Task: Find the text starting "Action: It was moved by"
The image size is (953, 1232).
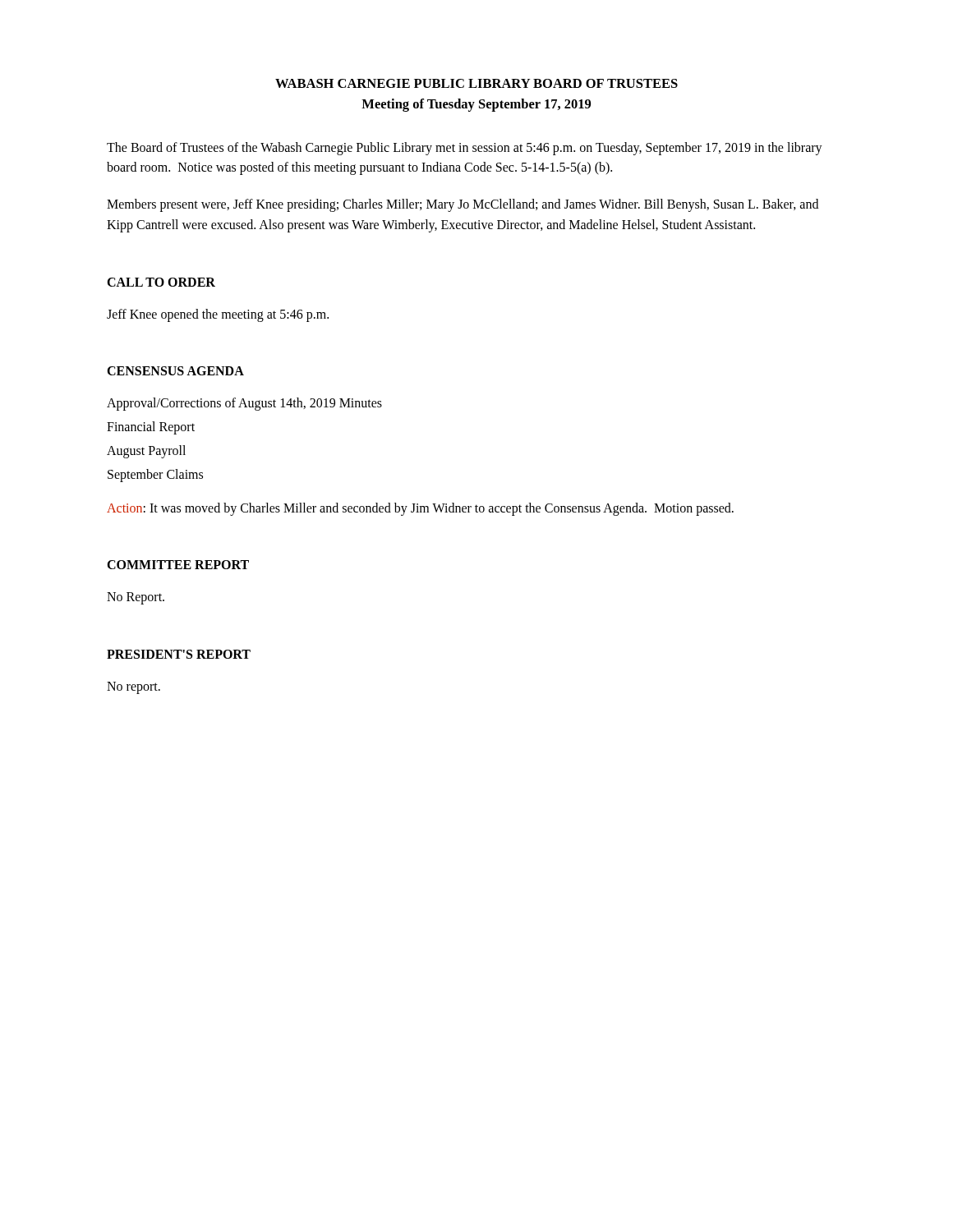Action: pos(421,508)
